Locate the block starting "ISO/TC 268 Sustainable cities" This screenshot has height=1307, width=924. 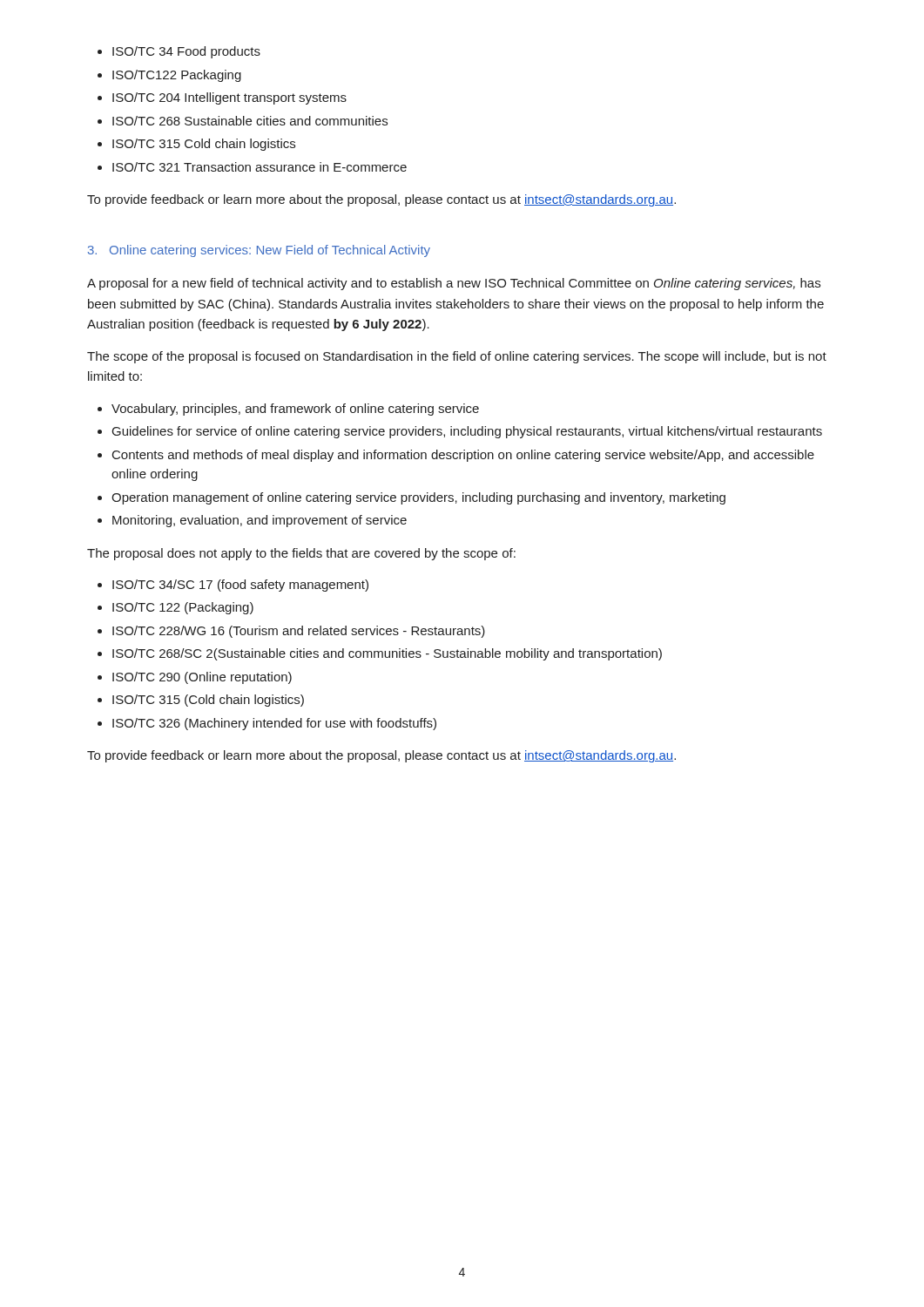pos(250,120)
